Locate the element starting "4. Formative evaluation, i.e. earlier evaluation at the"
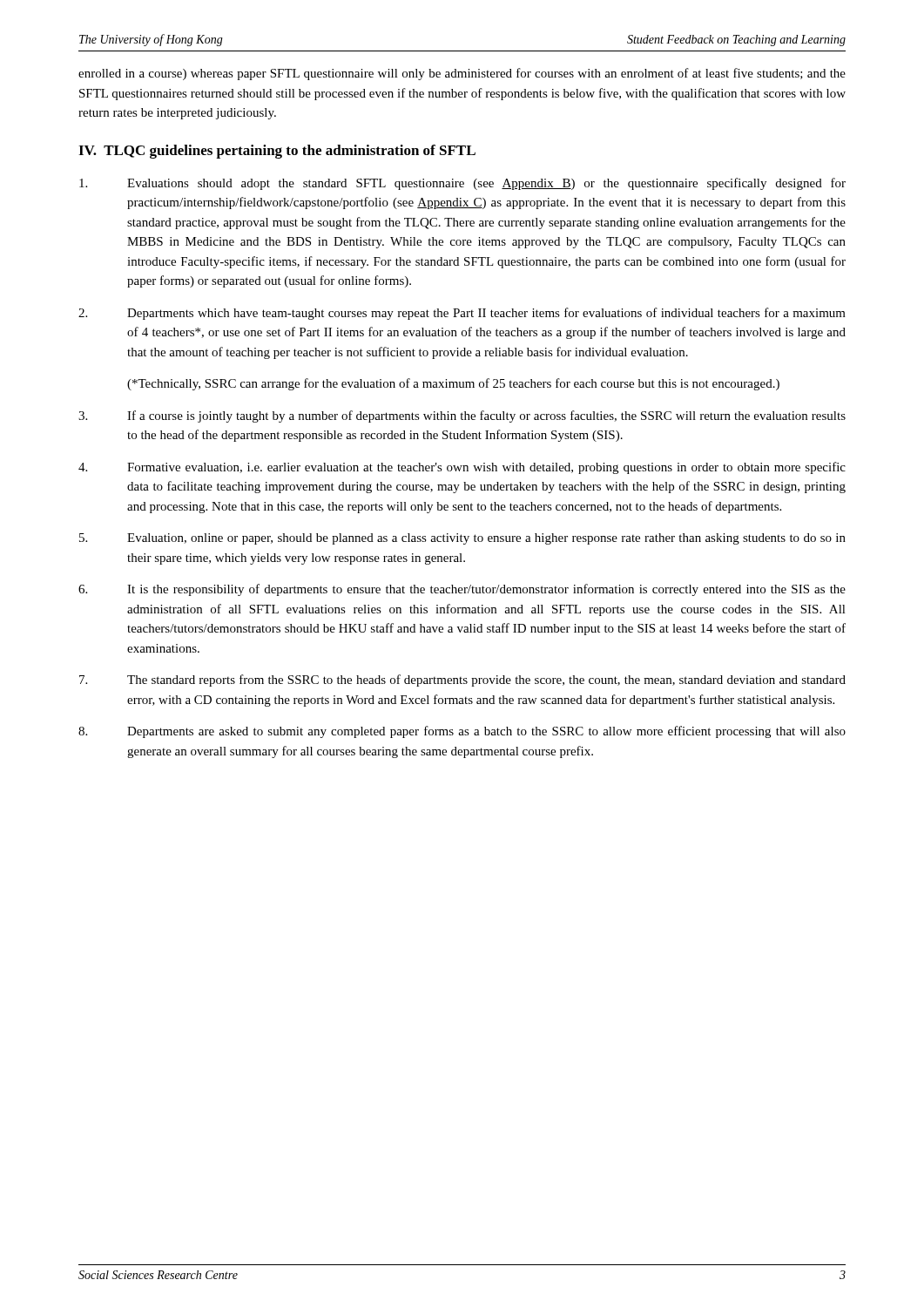This screenshot has height=1307, width=924. pos(462,486)
